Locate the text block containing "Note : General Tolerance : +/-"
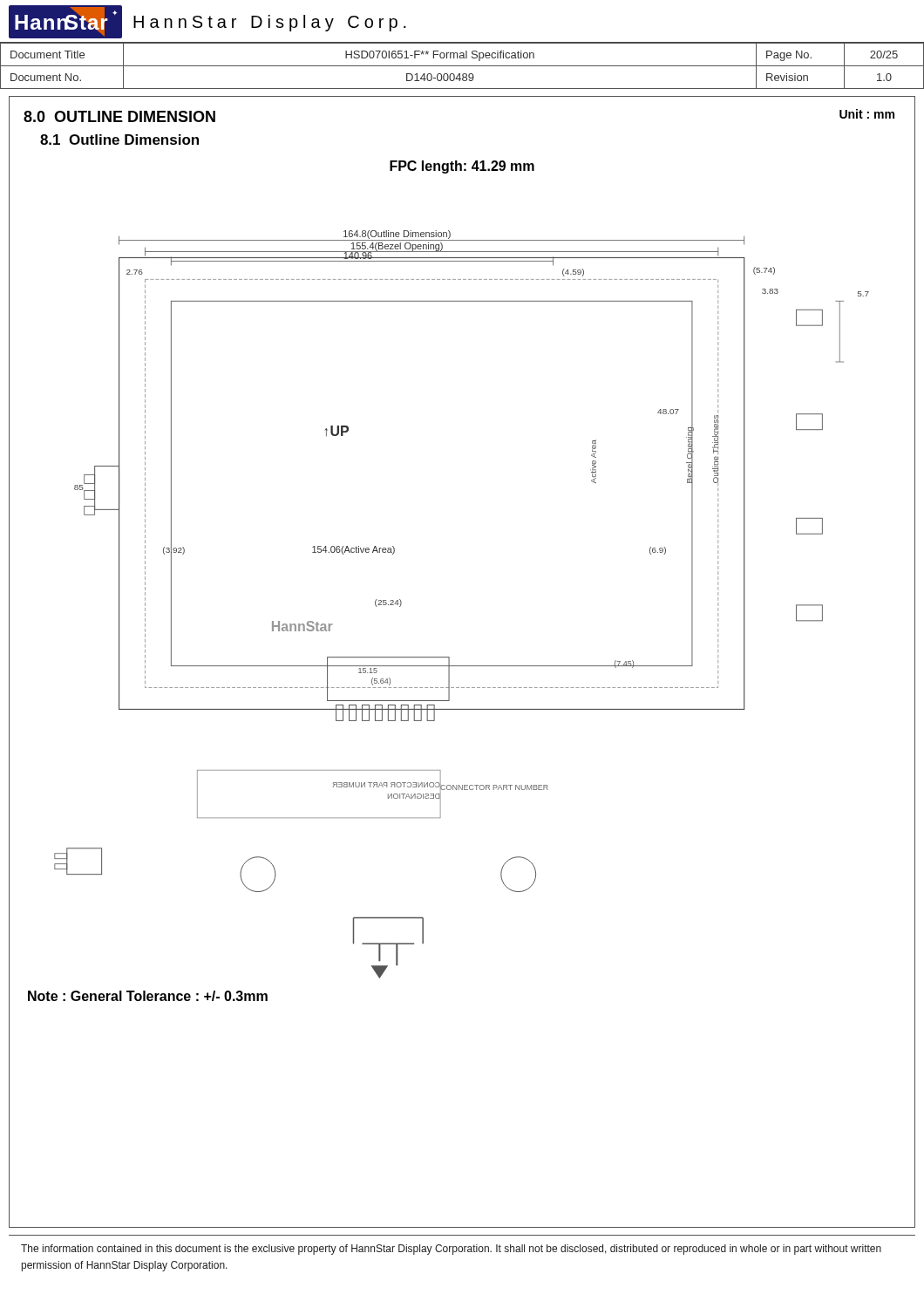924x1308 pixels. click(x=148, y=996)
